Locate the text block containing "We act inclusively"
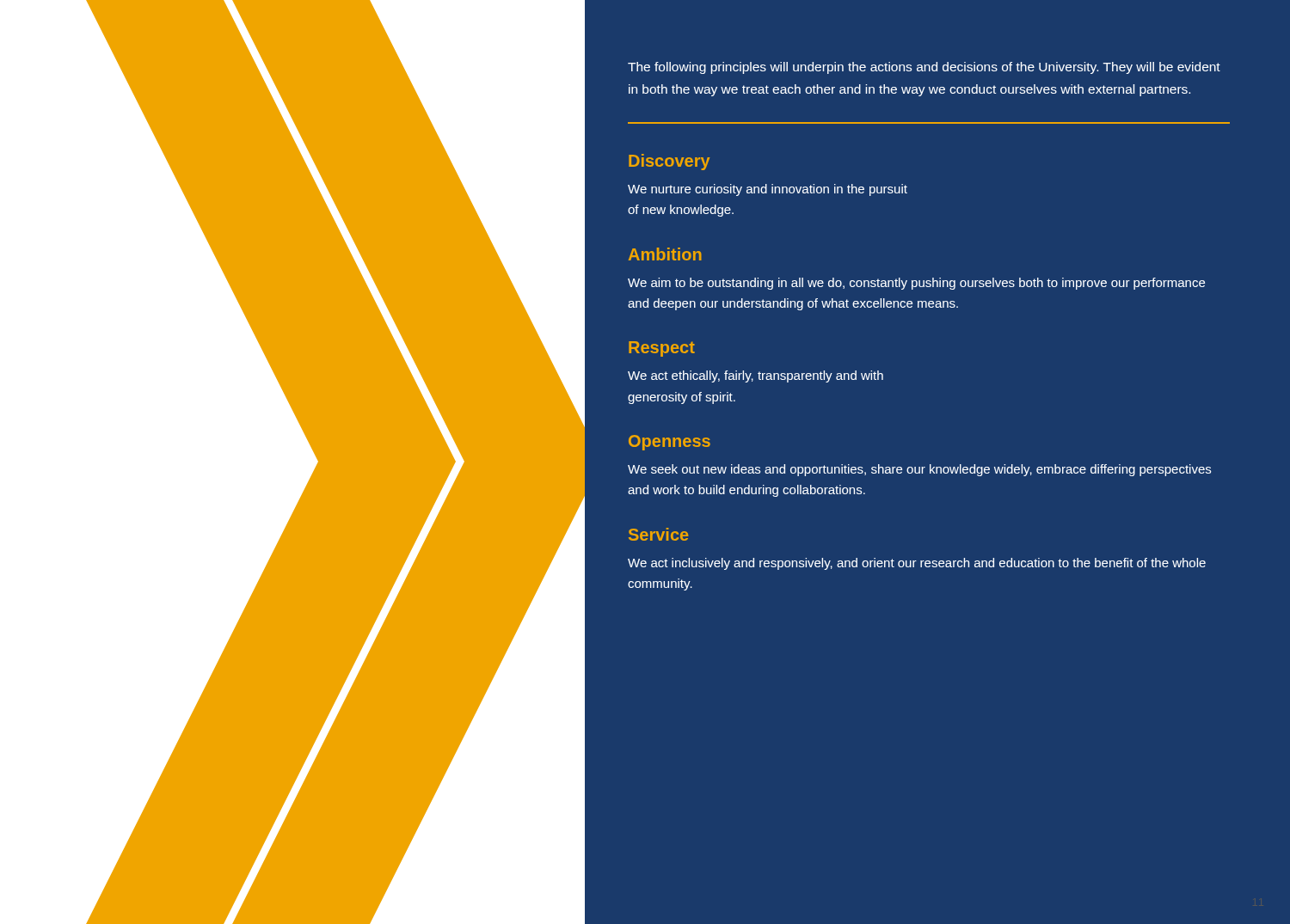This screenshot has height=924, width=1290. tap(917, 573)
